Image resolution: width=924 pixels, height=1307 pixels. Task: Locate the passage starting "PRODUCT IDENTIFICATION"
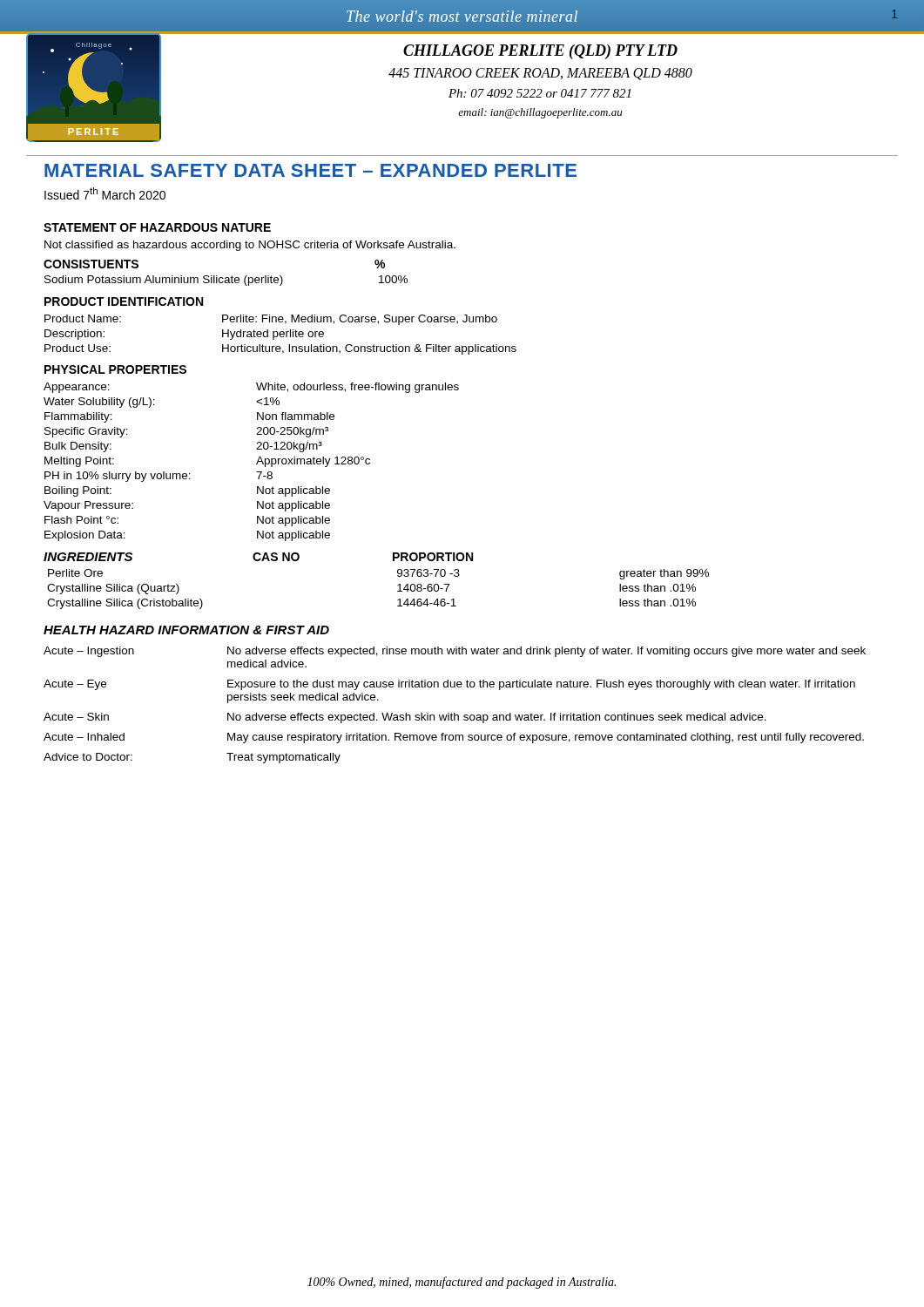[124, 301]
